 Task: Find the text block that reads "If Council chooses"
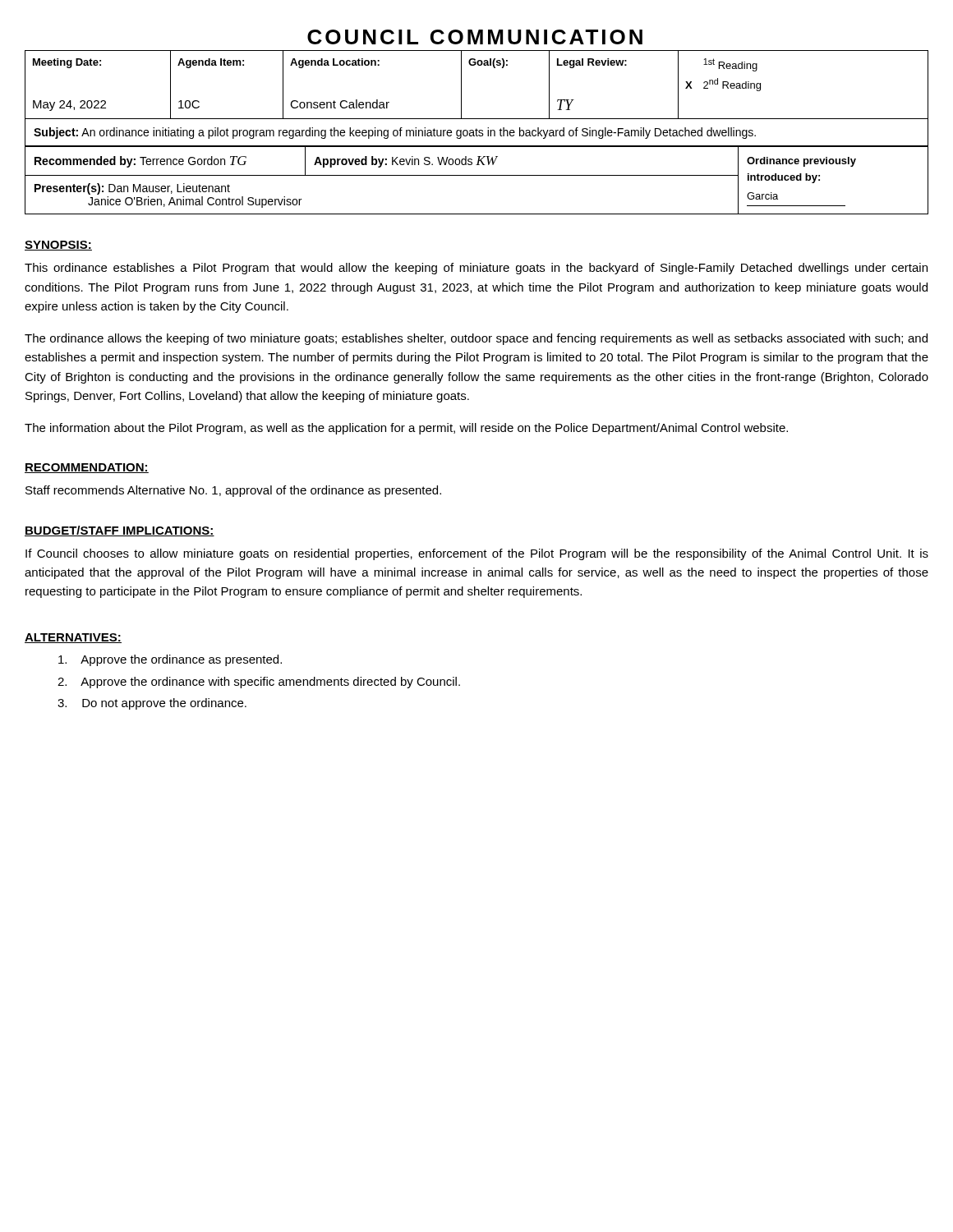click(x=476, y=572)
